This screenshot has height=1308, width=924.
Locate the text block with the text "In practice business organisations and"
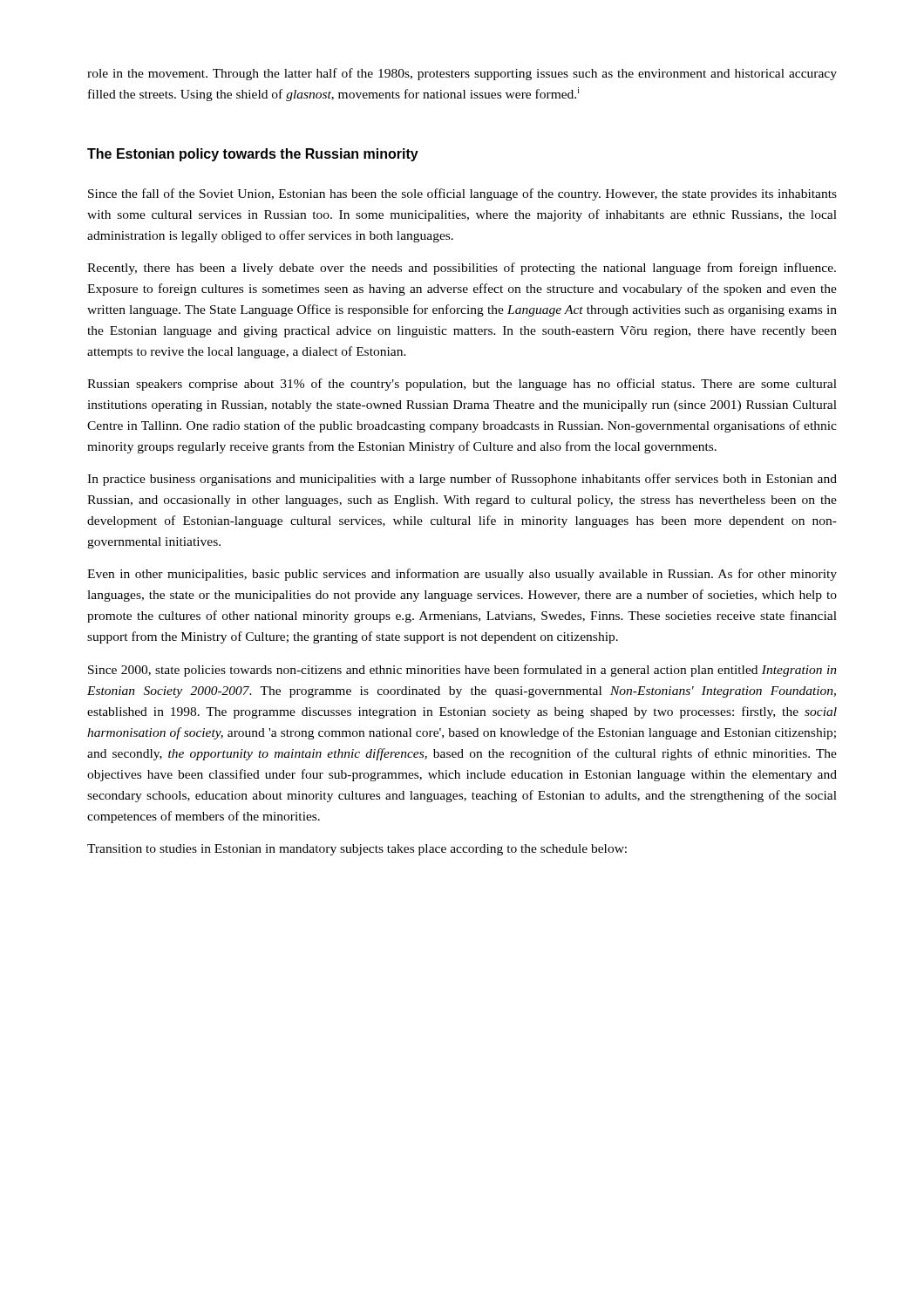[x=462, y=510]
